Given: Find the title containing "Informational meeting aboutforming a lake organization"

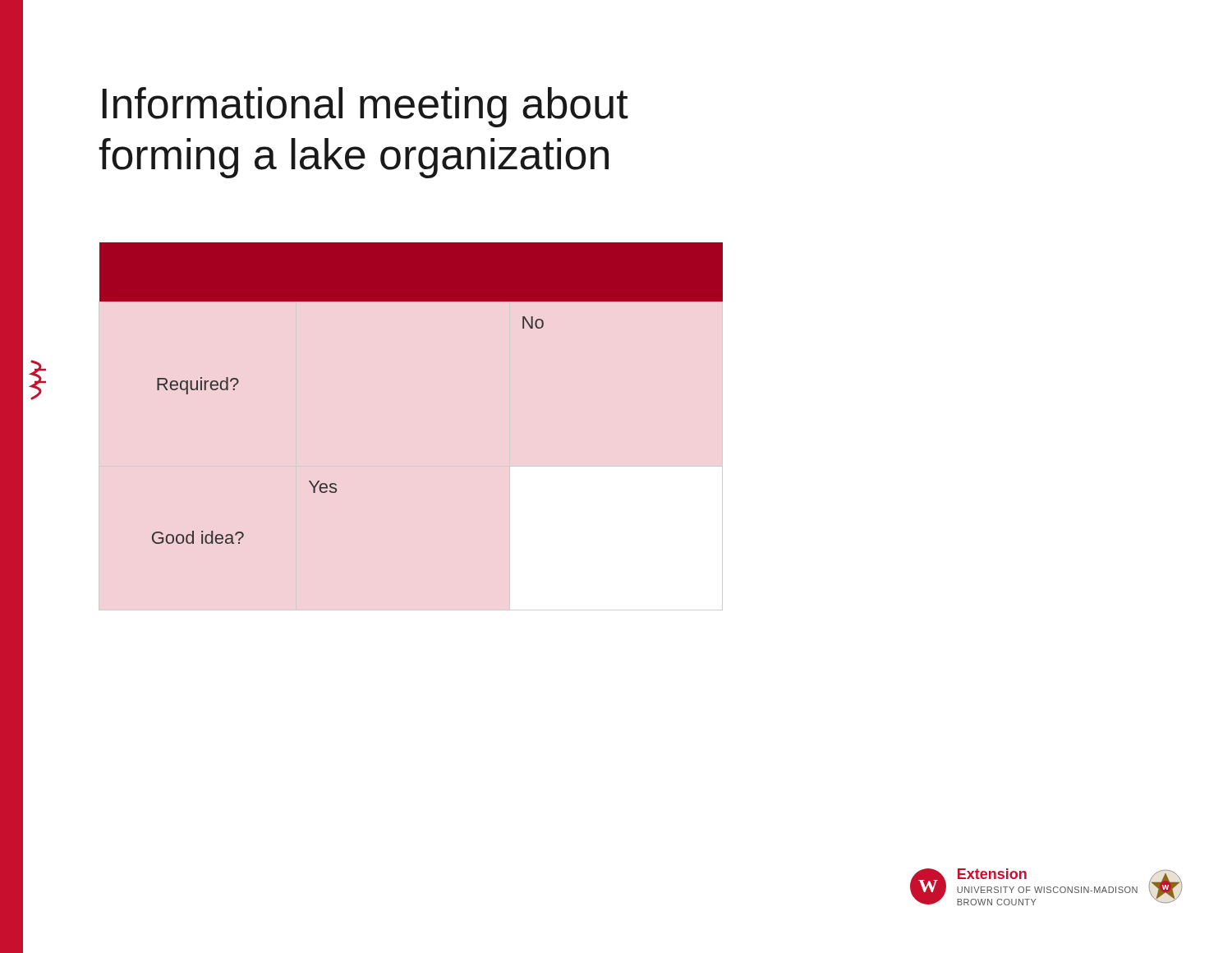Looking at the screenshot, I should pyautogui.click(x=407, y=129).
